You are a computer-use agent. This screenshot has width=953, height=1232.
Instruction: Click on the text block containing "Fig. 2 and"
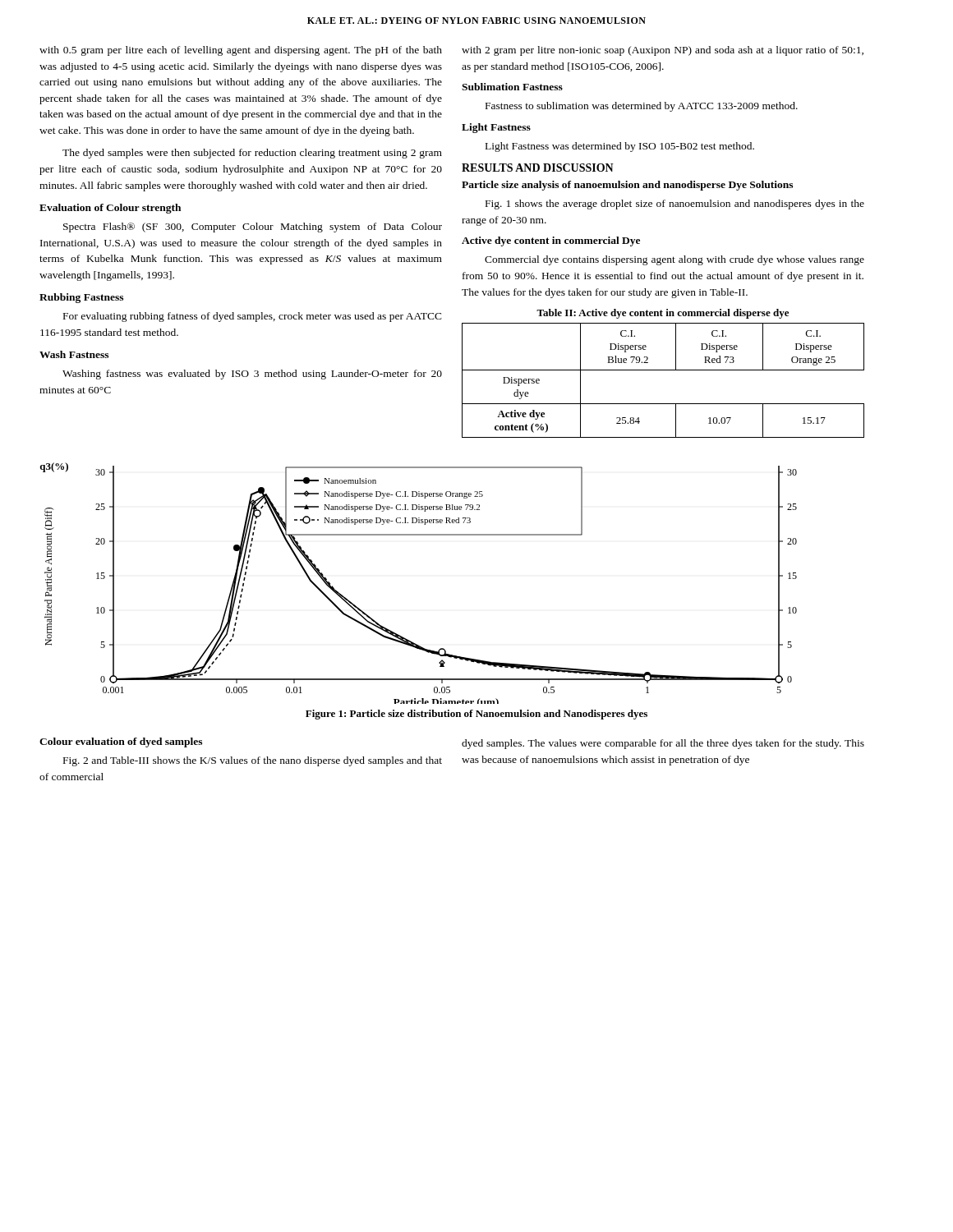(x=241, y=768)
